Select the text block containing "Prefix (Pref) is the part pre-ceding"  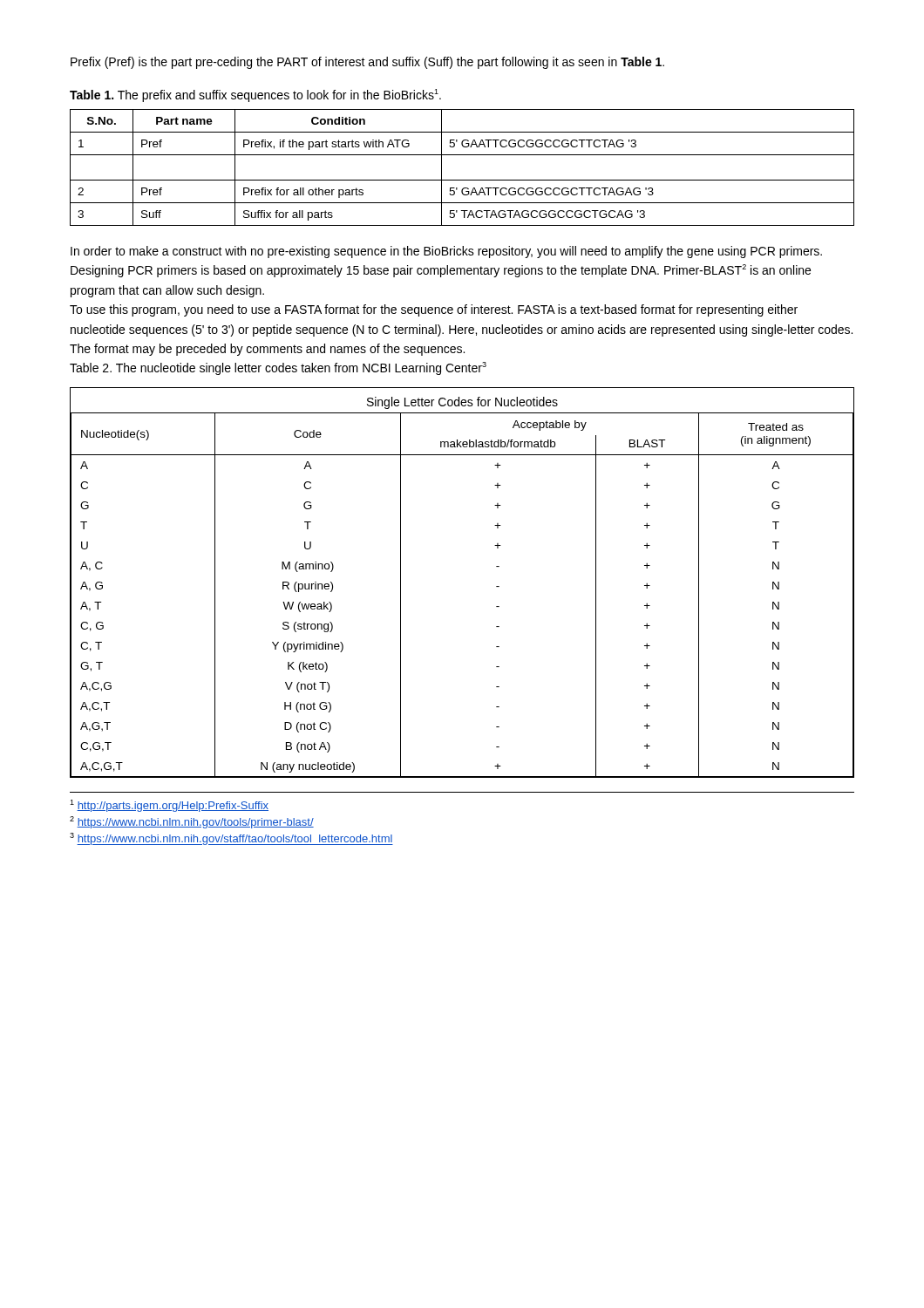368,62
